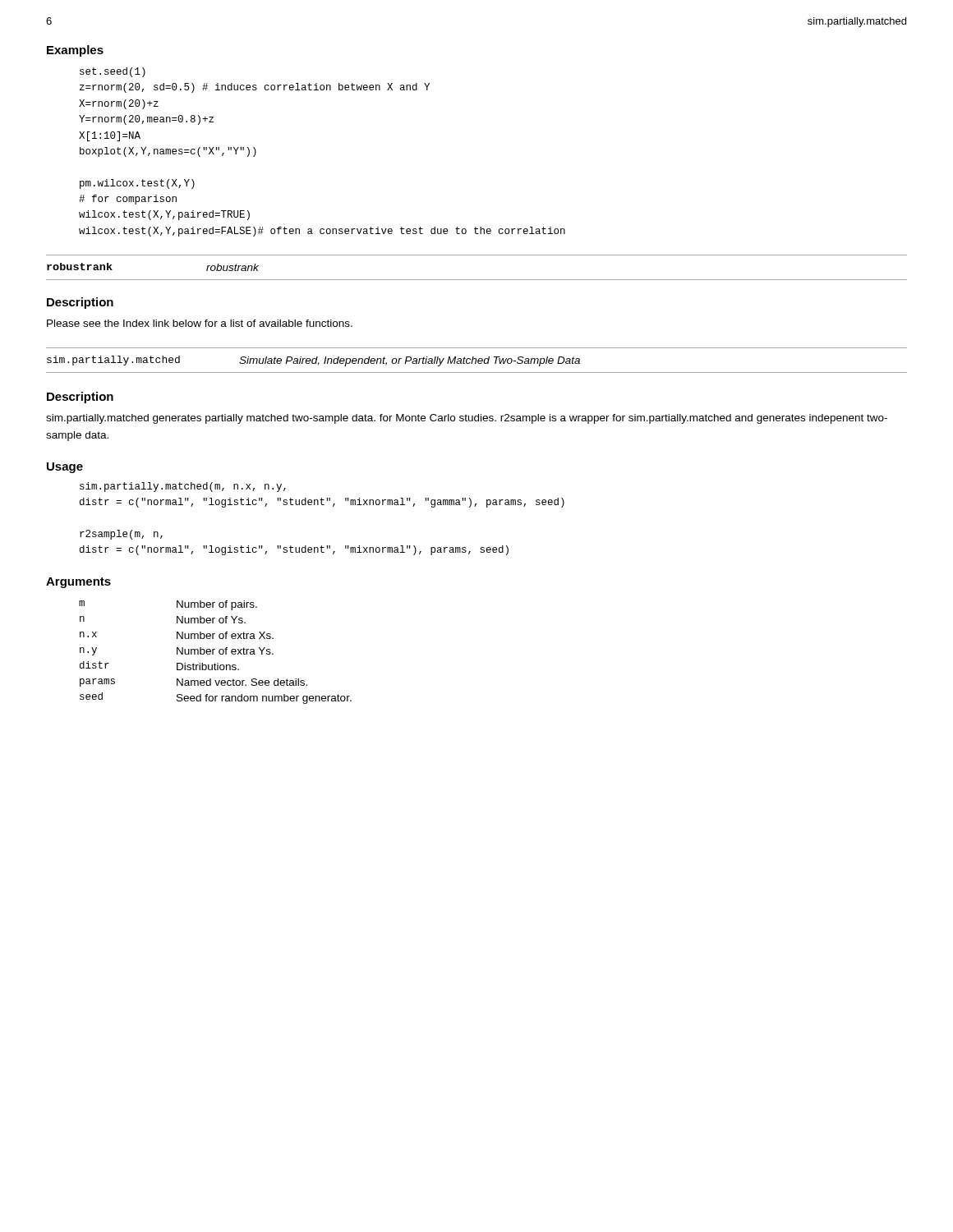Point to the text block starting "set.seed(1) z=rnorm(20, sd=0.5) #"

point(113,72)
